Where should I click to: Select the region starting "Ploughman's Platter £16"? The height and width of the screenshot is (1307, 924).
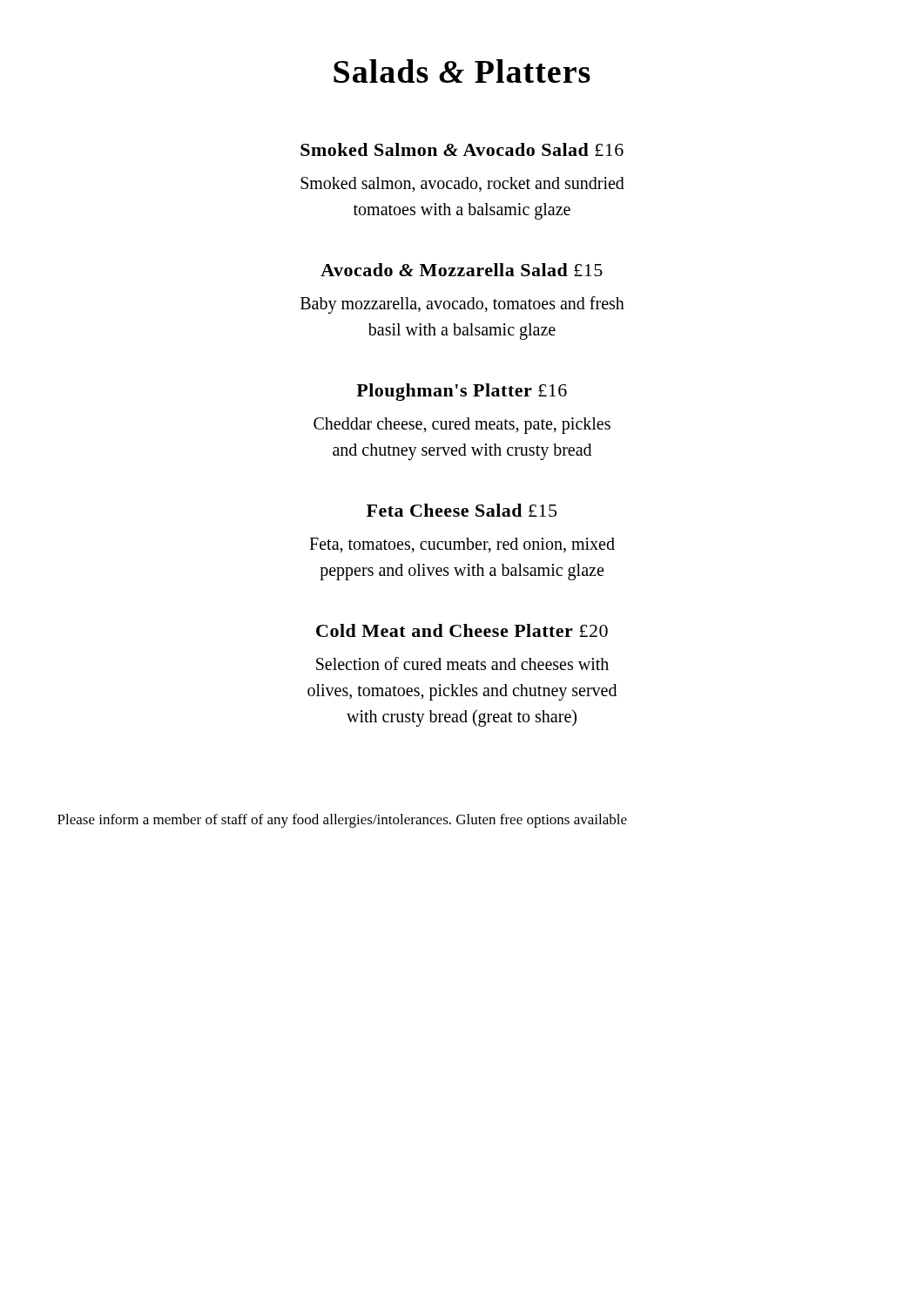(462, 390)
